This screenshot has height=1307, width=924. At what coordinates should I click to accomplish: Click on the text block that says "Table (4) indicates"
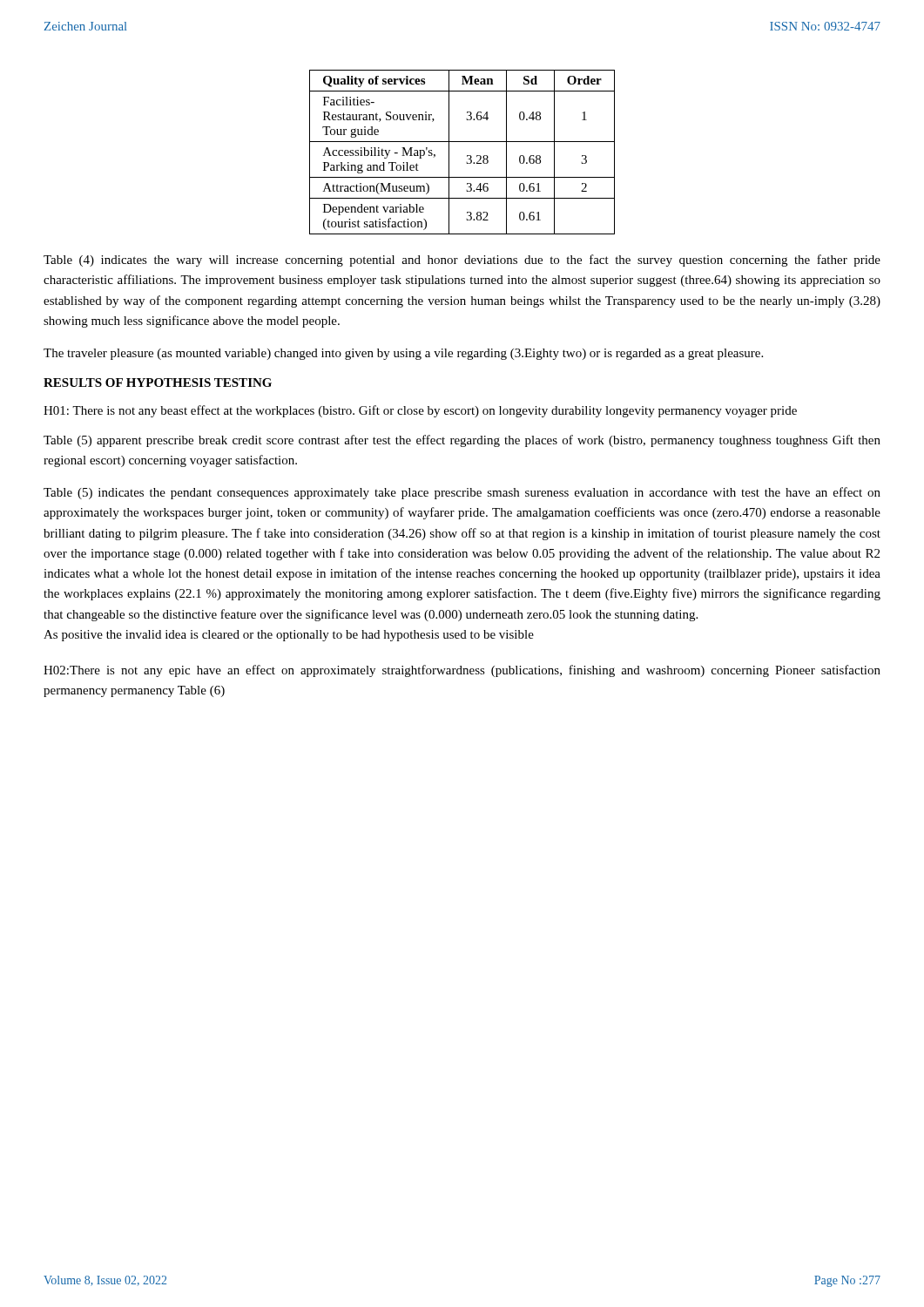462,290
